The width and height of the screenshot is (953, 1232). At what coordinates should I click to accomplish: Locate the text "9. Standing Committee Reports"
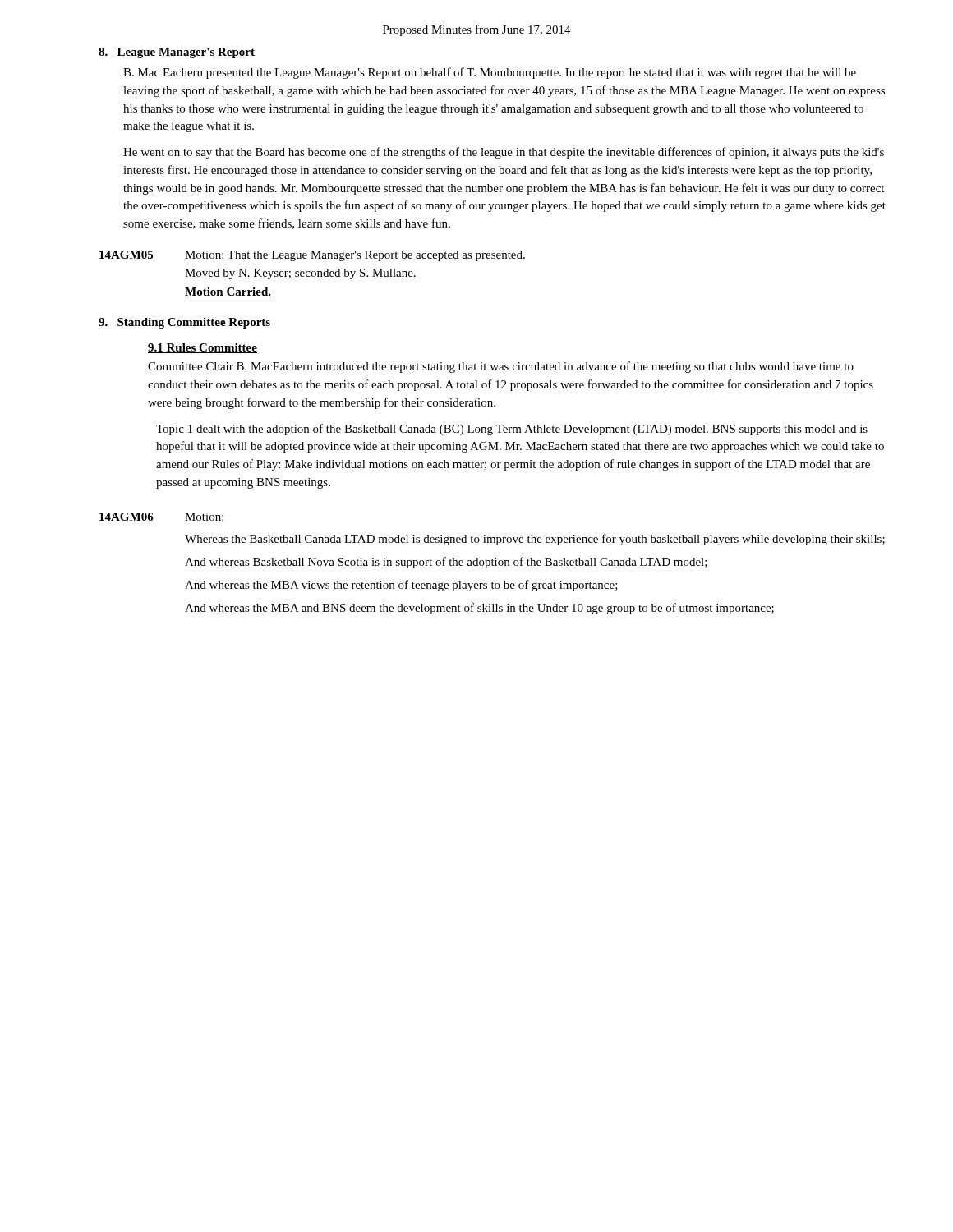coord(184,323)
